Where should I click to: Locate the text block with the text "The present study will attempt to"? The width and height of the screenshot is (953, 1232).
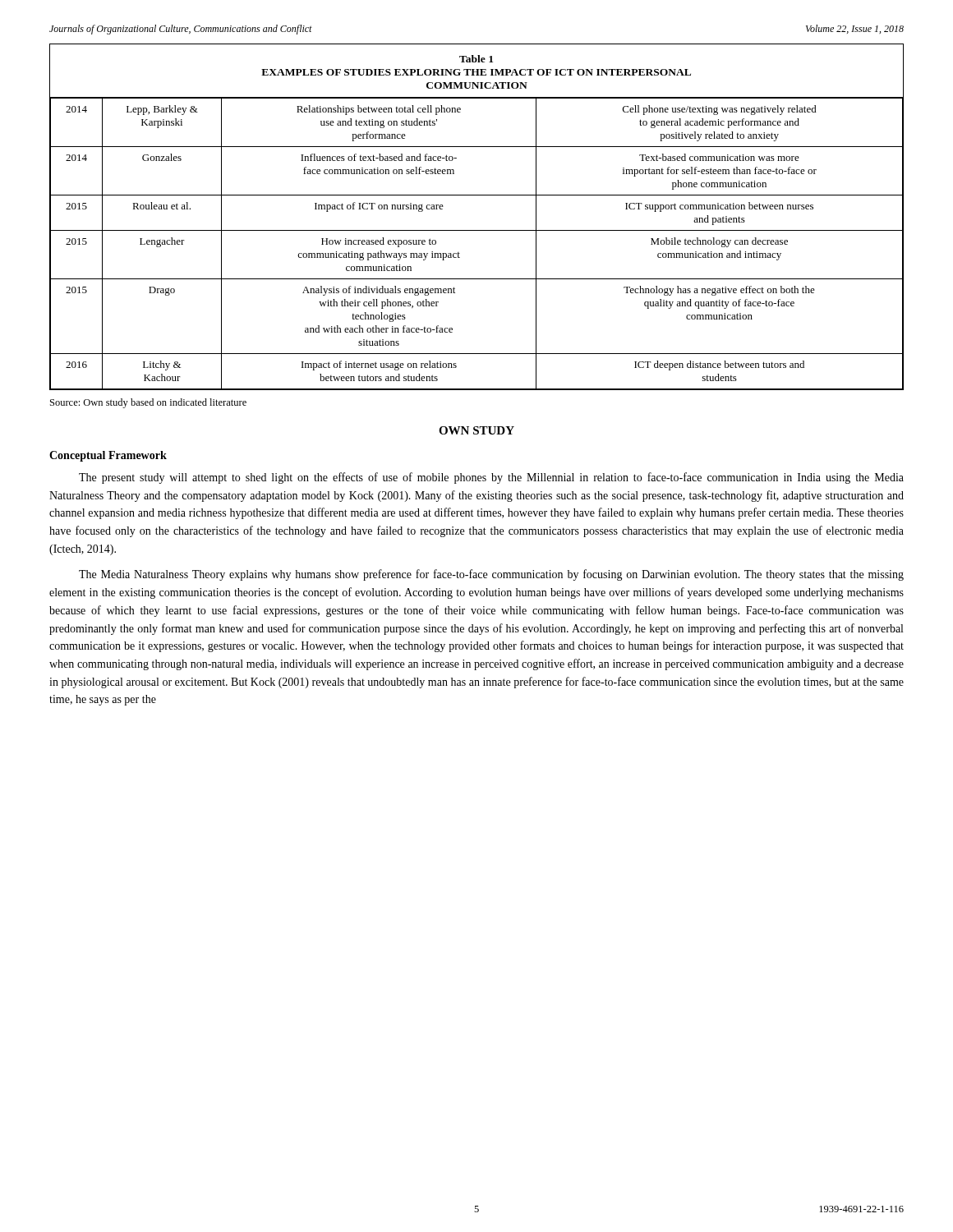[476, 513]
